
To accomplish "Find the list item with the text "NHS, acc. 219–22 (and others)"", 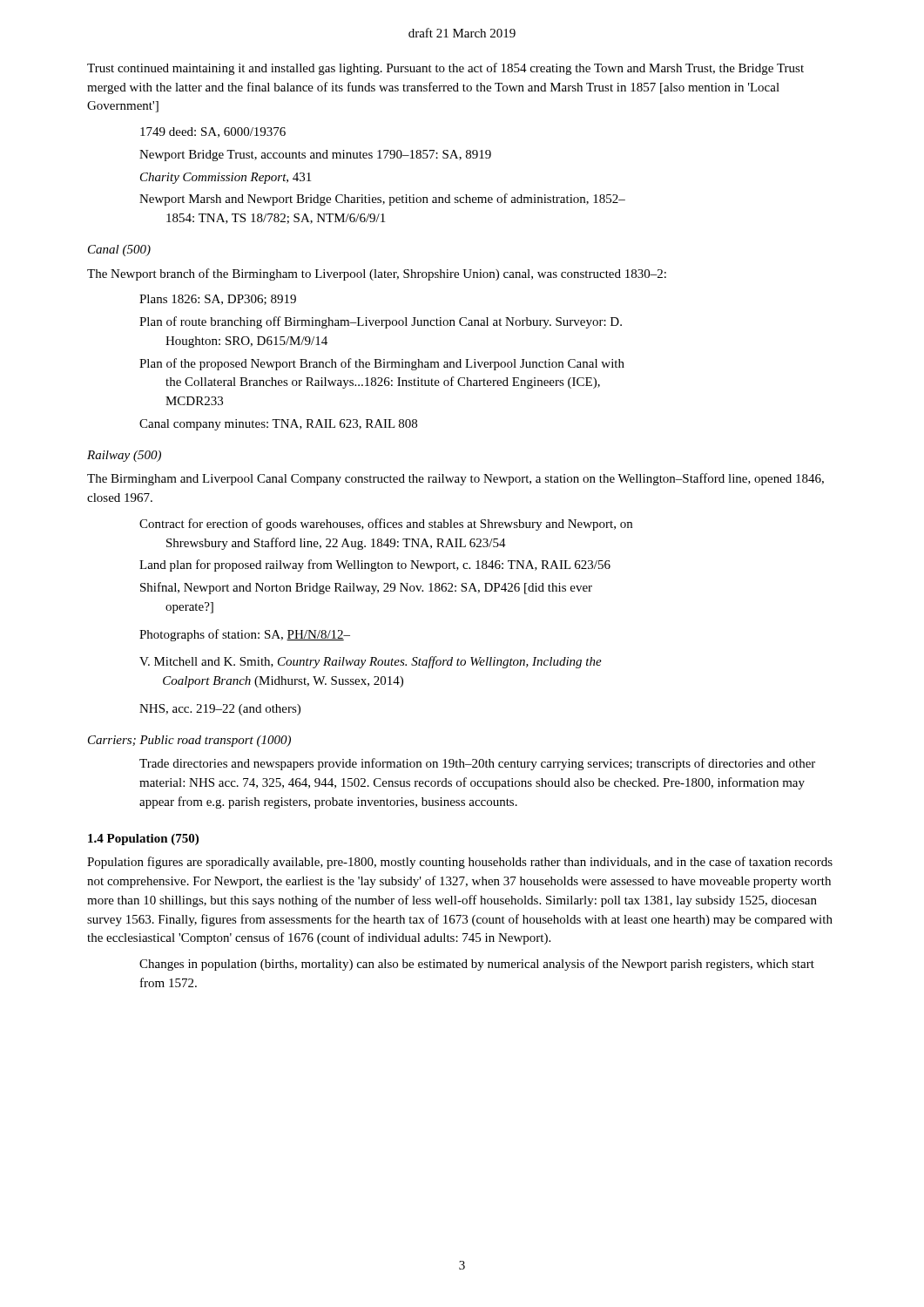I will tap(220, 708).
